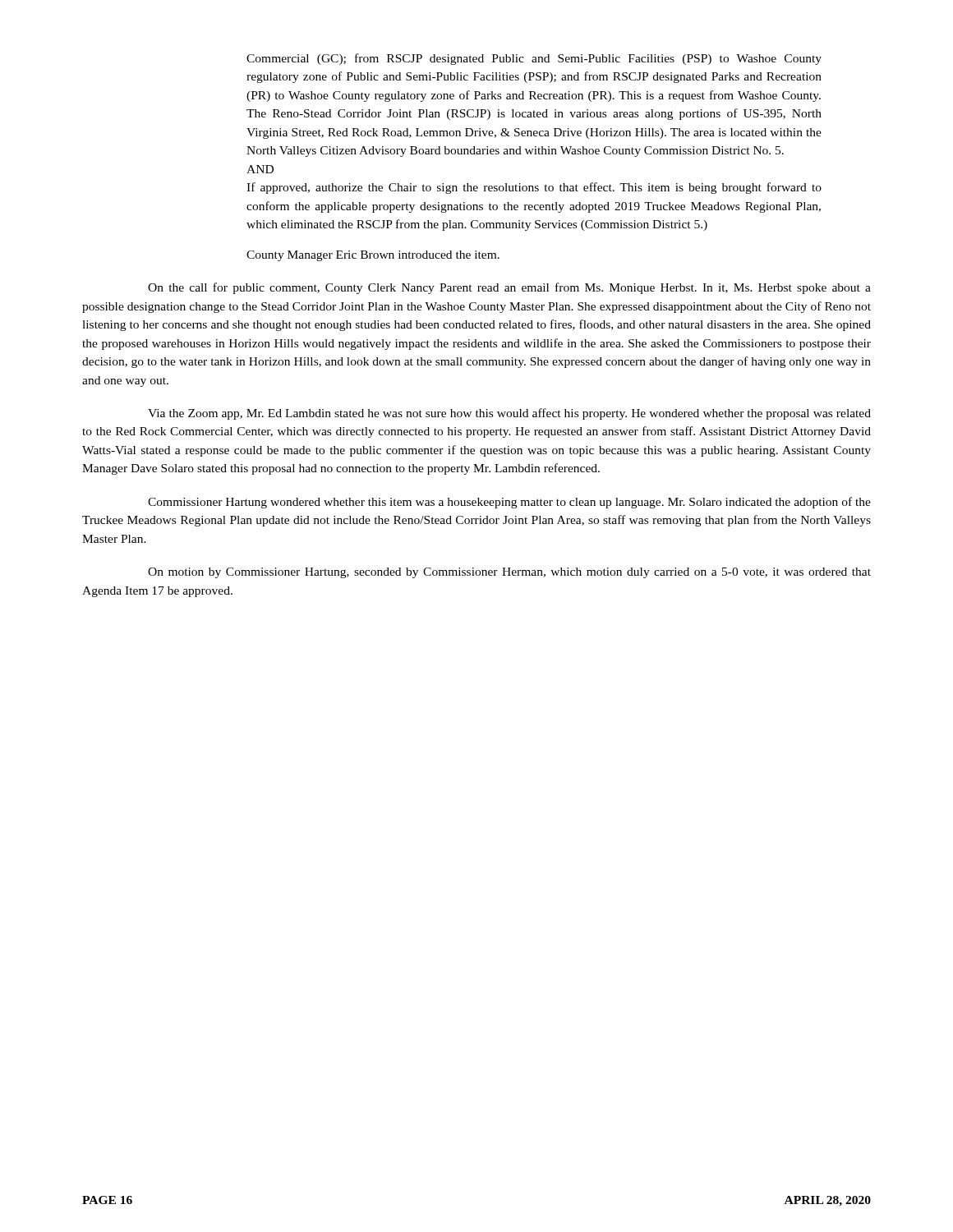Click on the text block that reads "County Manager Eric Brown introduced the"
The image size is (953, 1232).
tap(373, 256)
